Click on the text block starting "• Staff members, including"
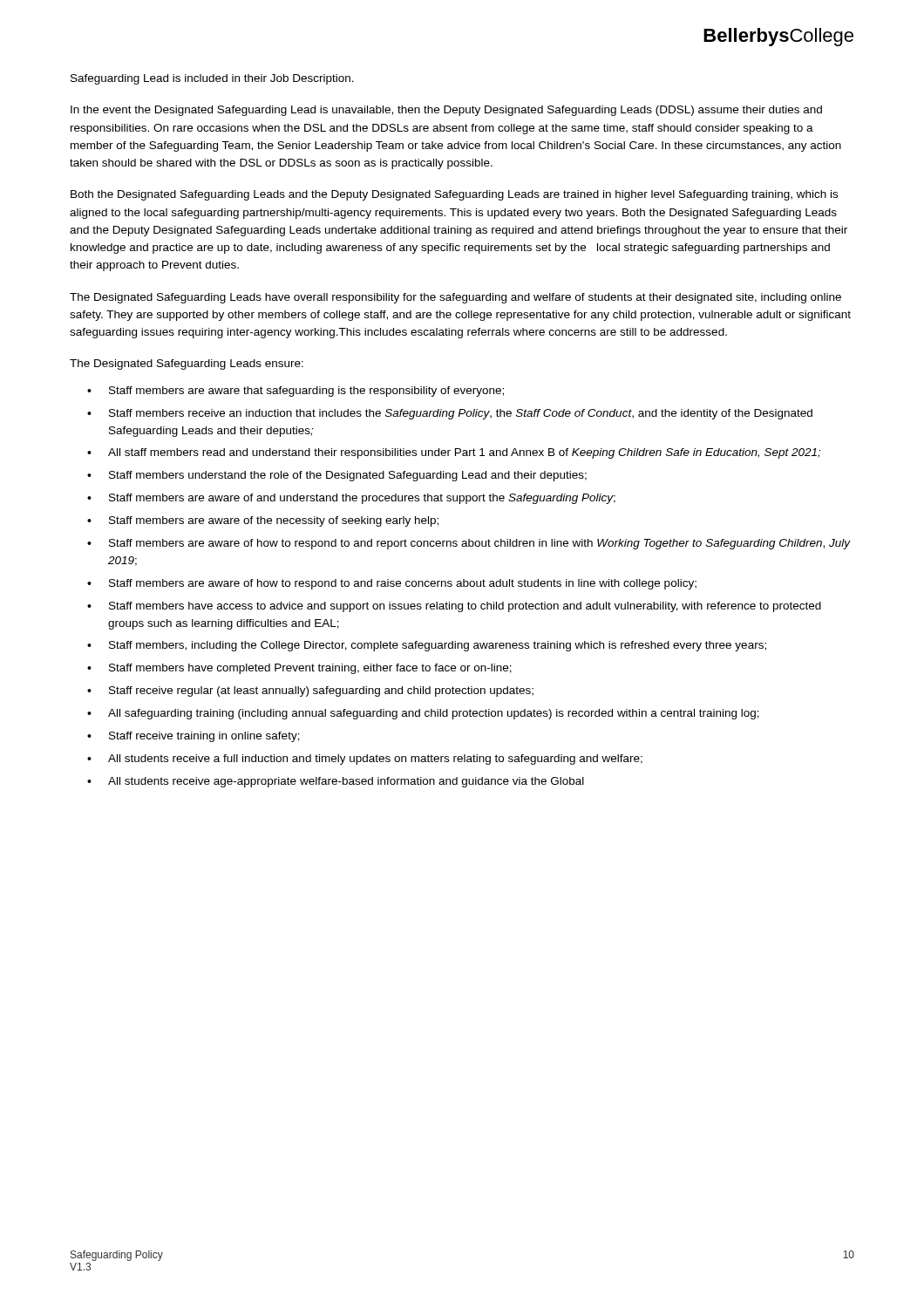 point(471,646)
